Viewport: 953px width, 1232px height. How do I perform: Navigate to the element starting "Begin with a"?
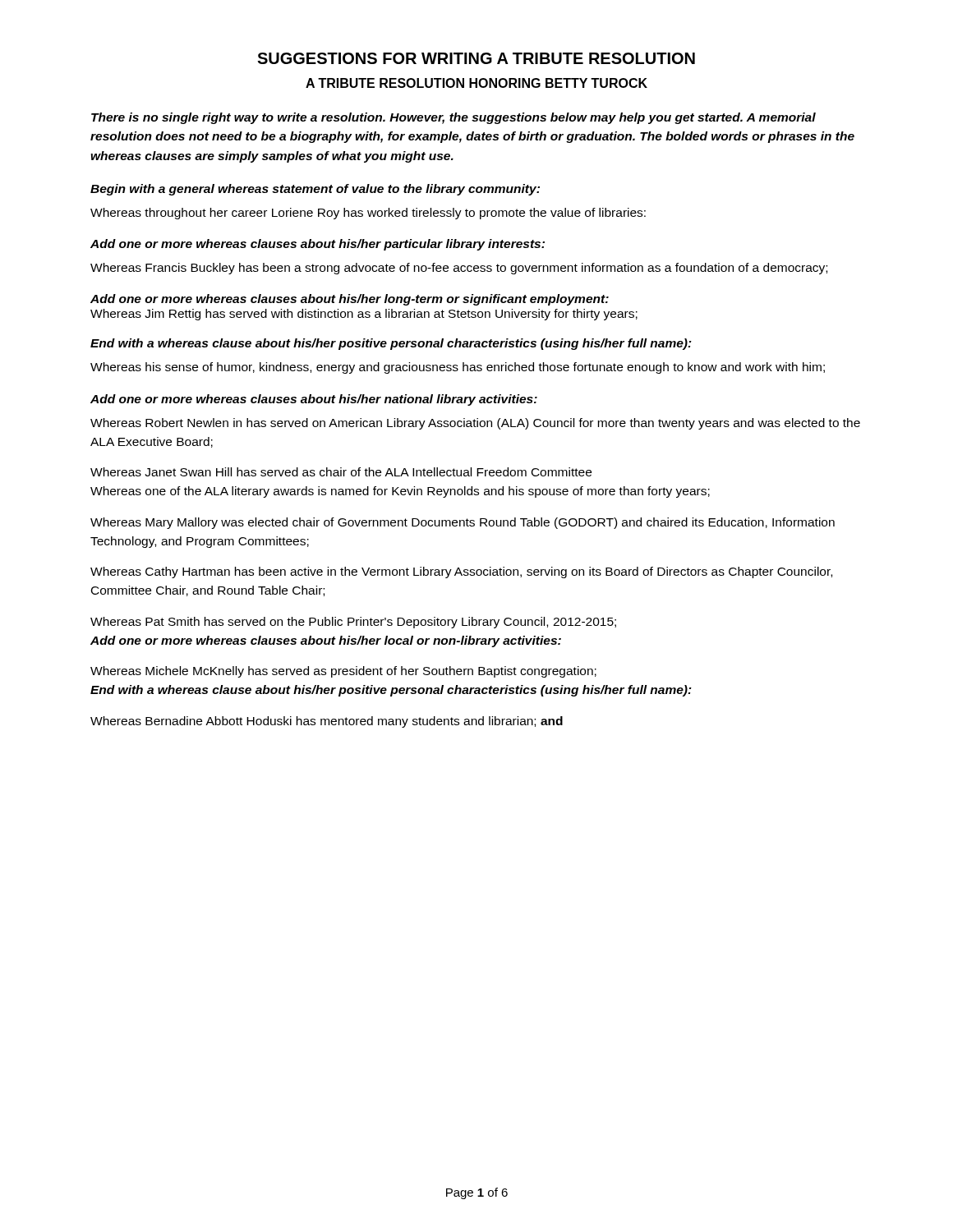point(315,188)
